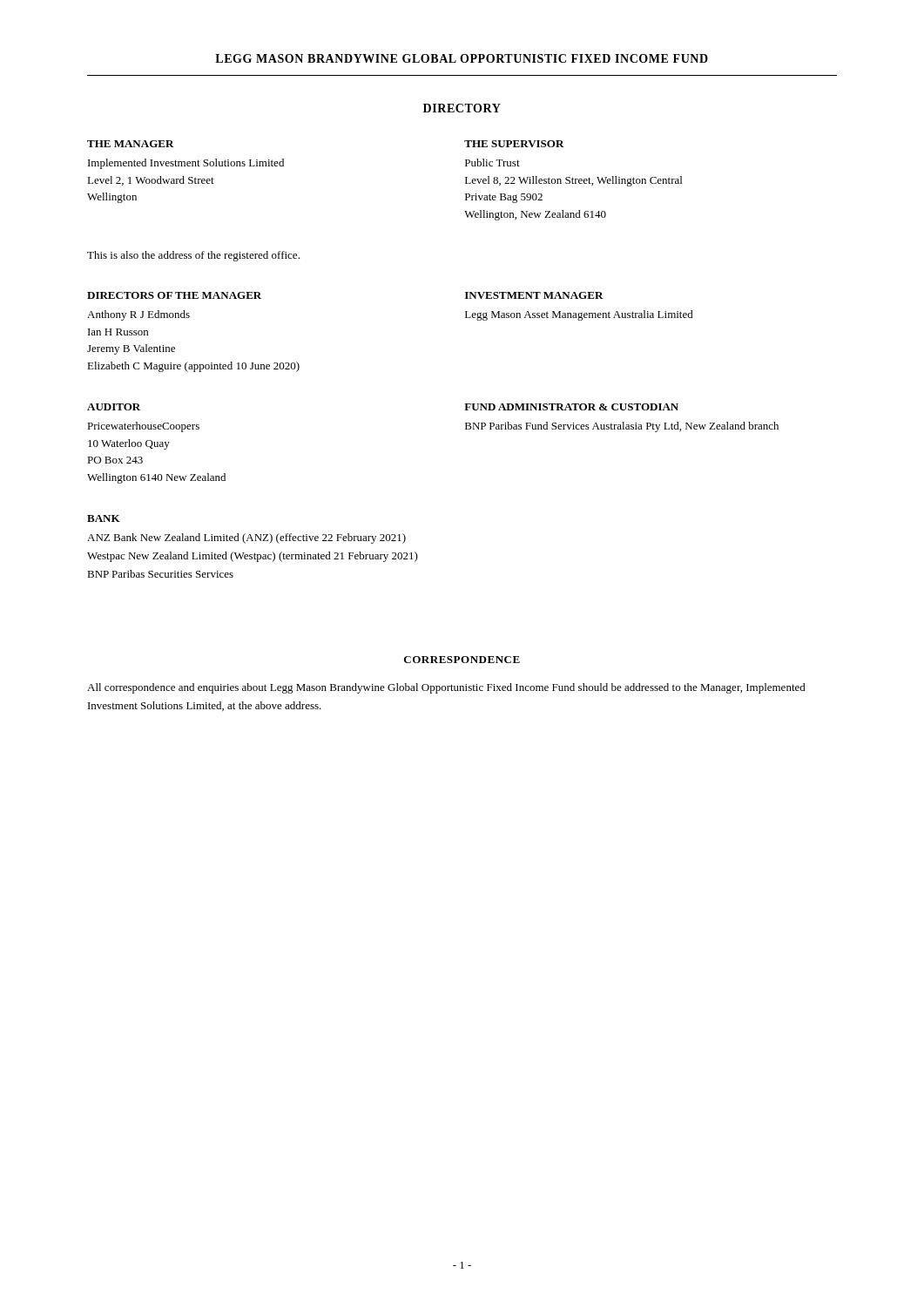Find the block starting "THE MANAGER Implemented Investment"
Image resolution: width=924 pixels, height=1307 pixels.
point(267,171)
